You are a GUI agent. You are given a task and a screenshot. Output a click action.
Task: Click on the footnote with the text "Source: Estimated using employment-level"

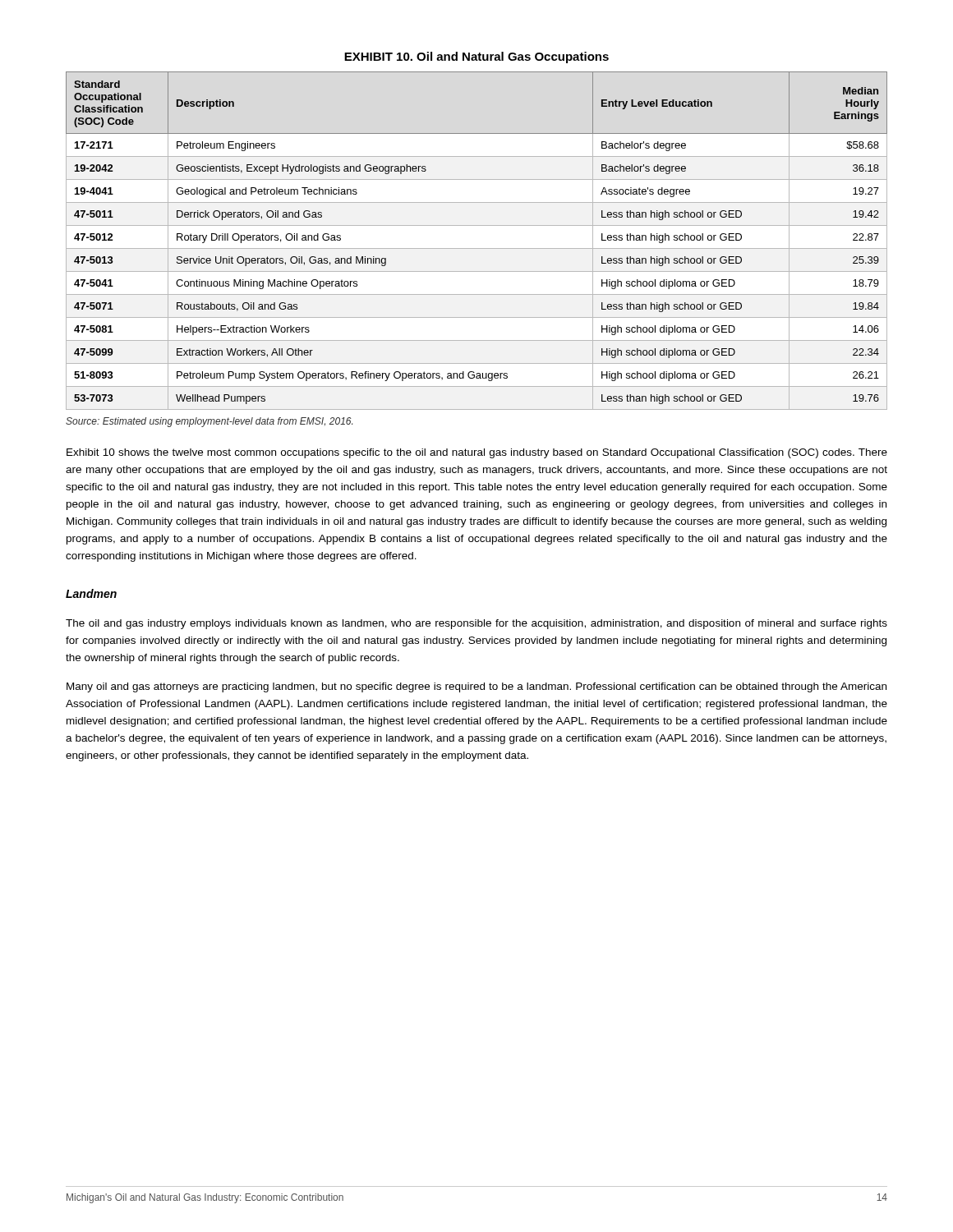click(x=210, y=421)
